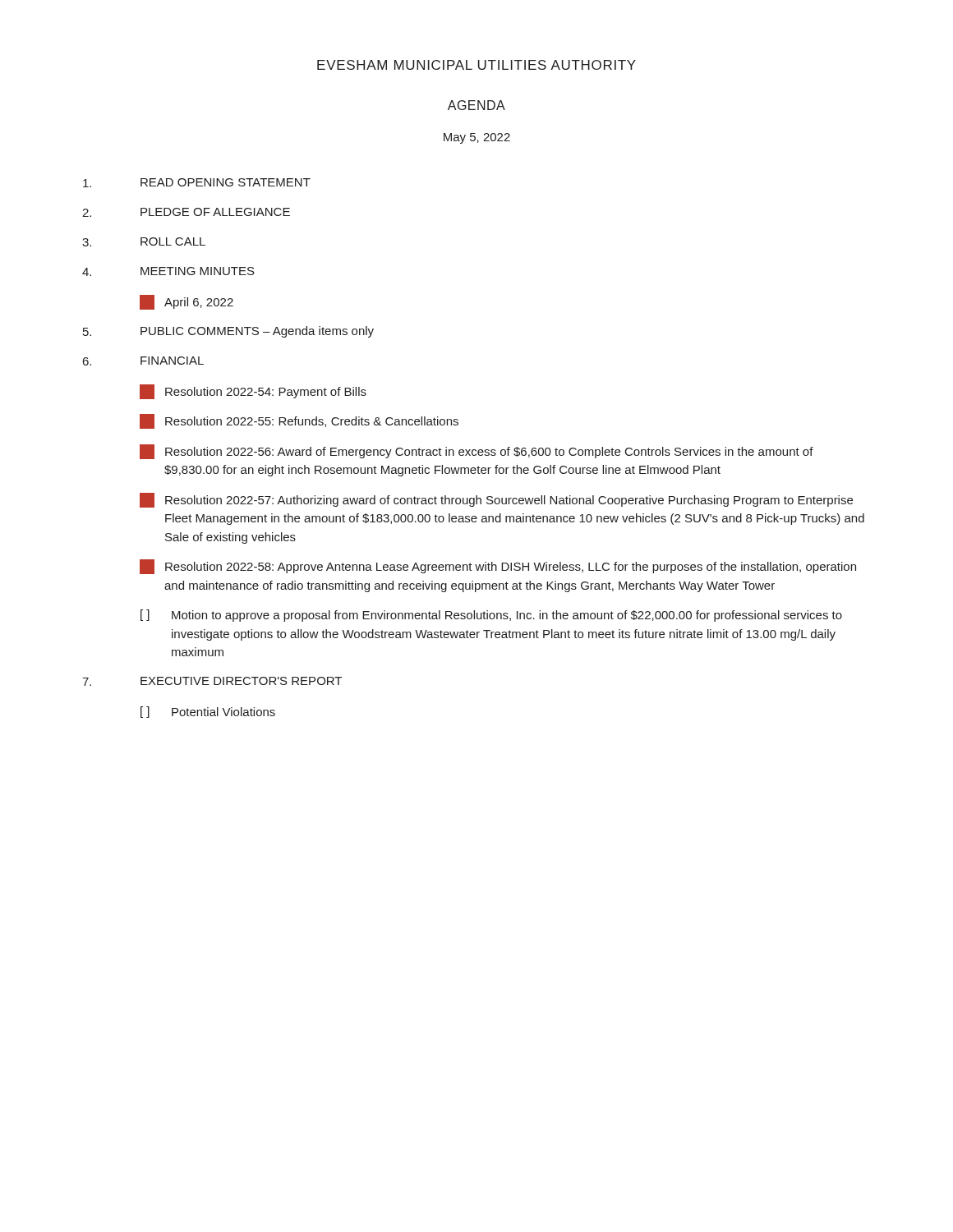Locate the text block starting "[ ] Potential"
953x1232 pixels.
(x=208, y=712)
